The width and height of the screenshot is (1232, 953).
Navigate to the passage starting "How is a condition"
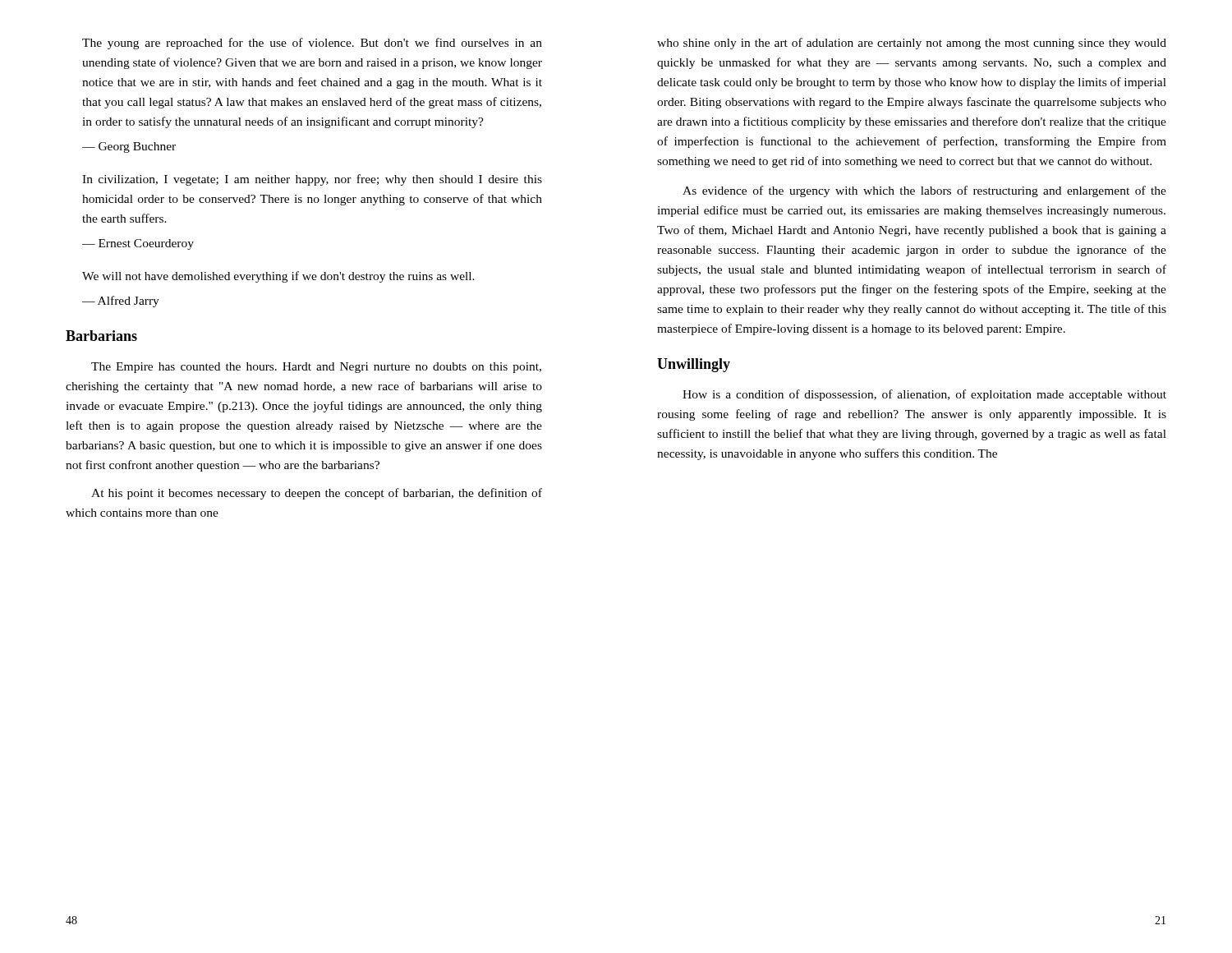click(912, 424)
